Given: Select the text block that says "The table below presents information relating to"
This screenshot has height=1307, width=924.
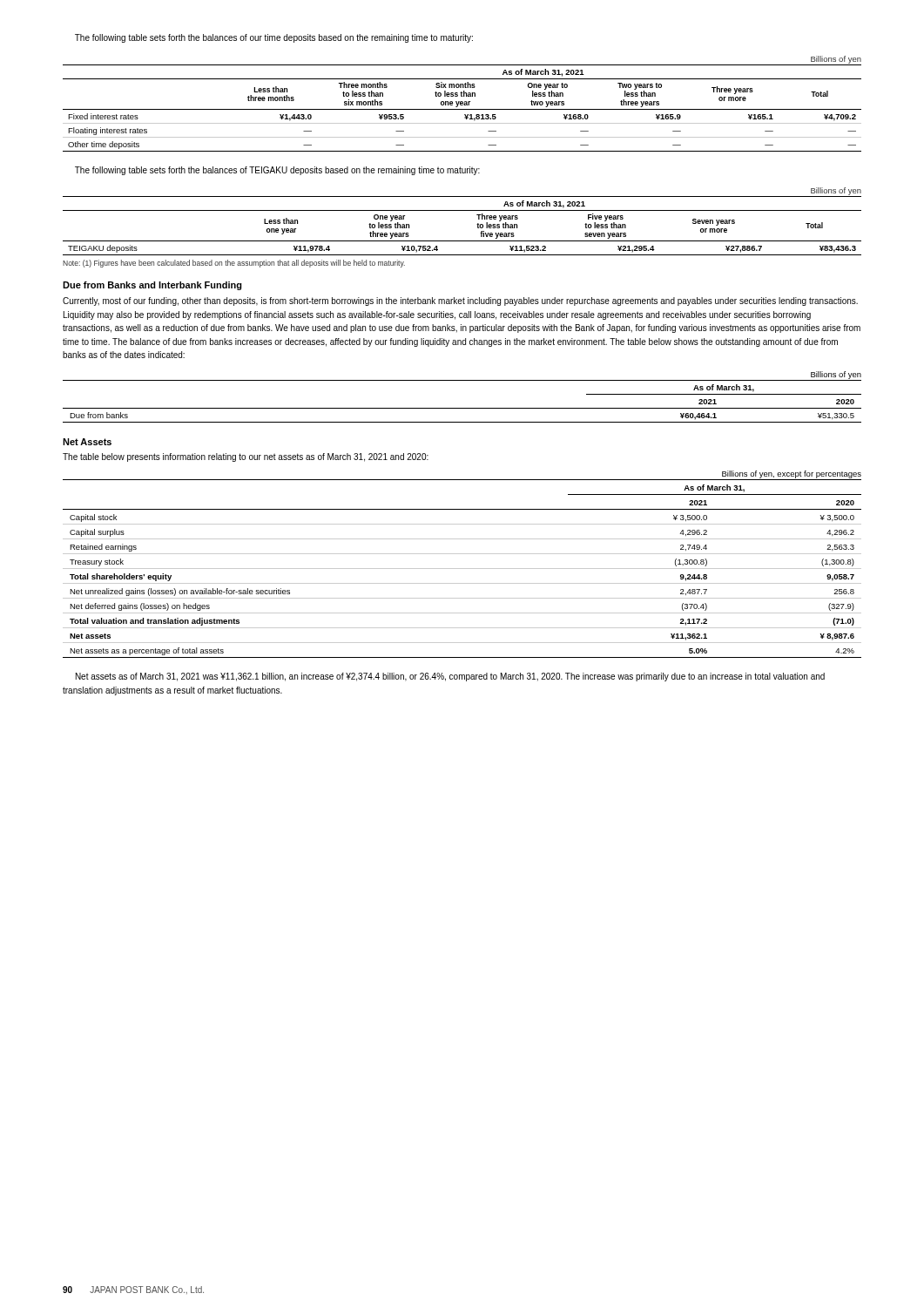Looking at the screenshot, I should point(246,457).
